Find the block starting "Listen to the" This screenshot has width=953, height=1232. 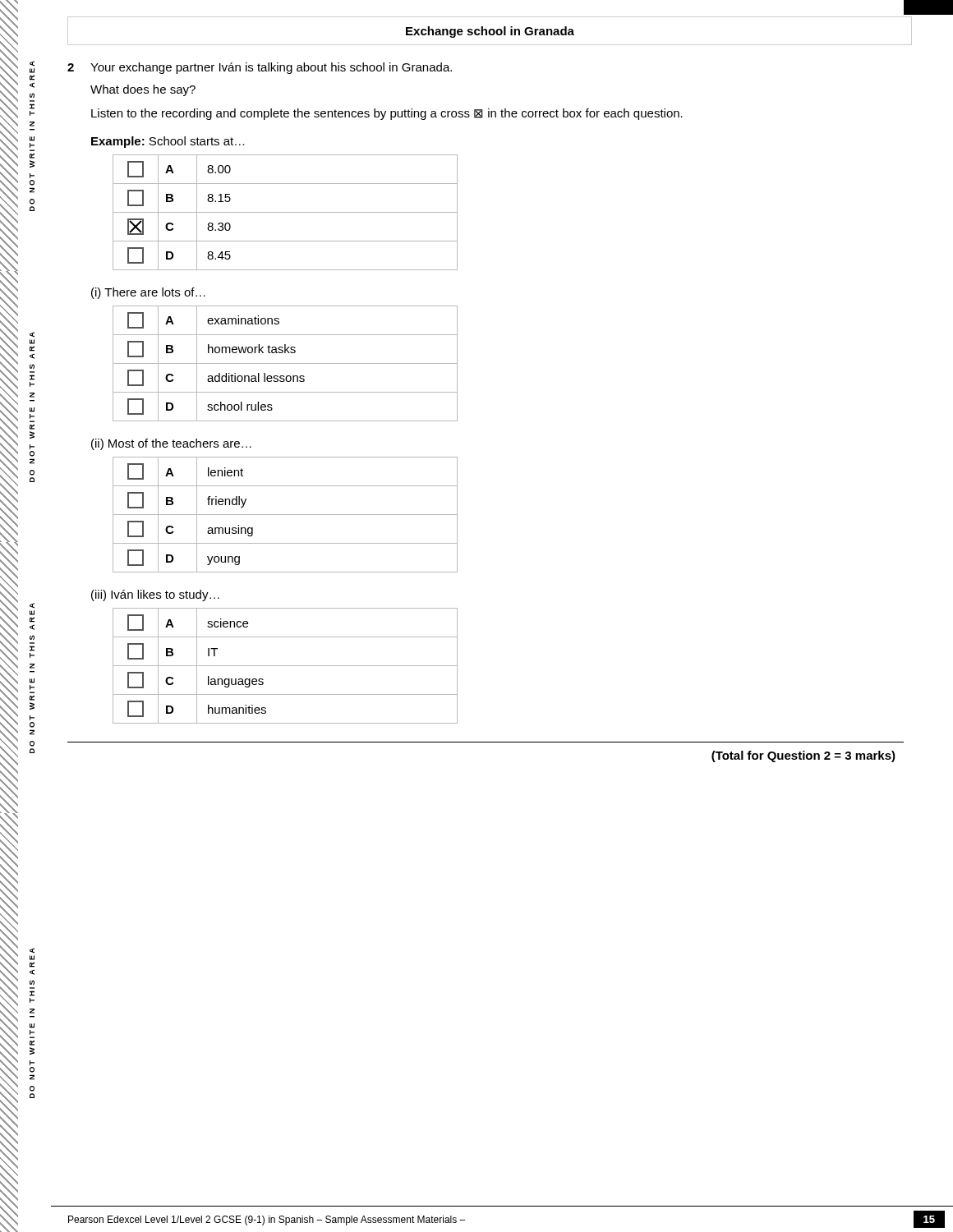point(387,113)
